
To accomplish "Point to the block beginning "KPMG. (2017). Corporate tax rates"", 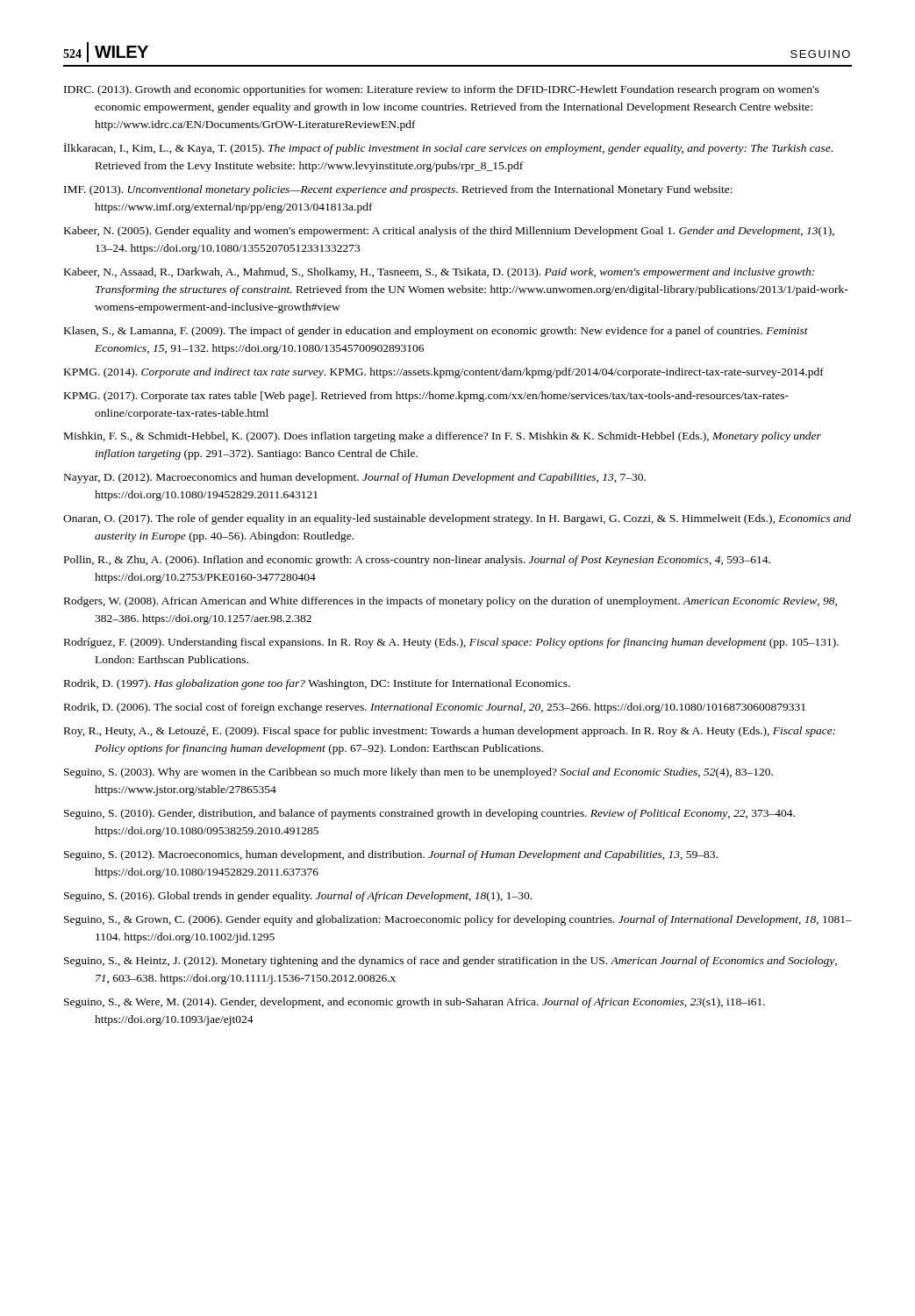I will click(426, 404).
